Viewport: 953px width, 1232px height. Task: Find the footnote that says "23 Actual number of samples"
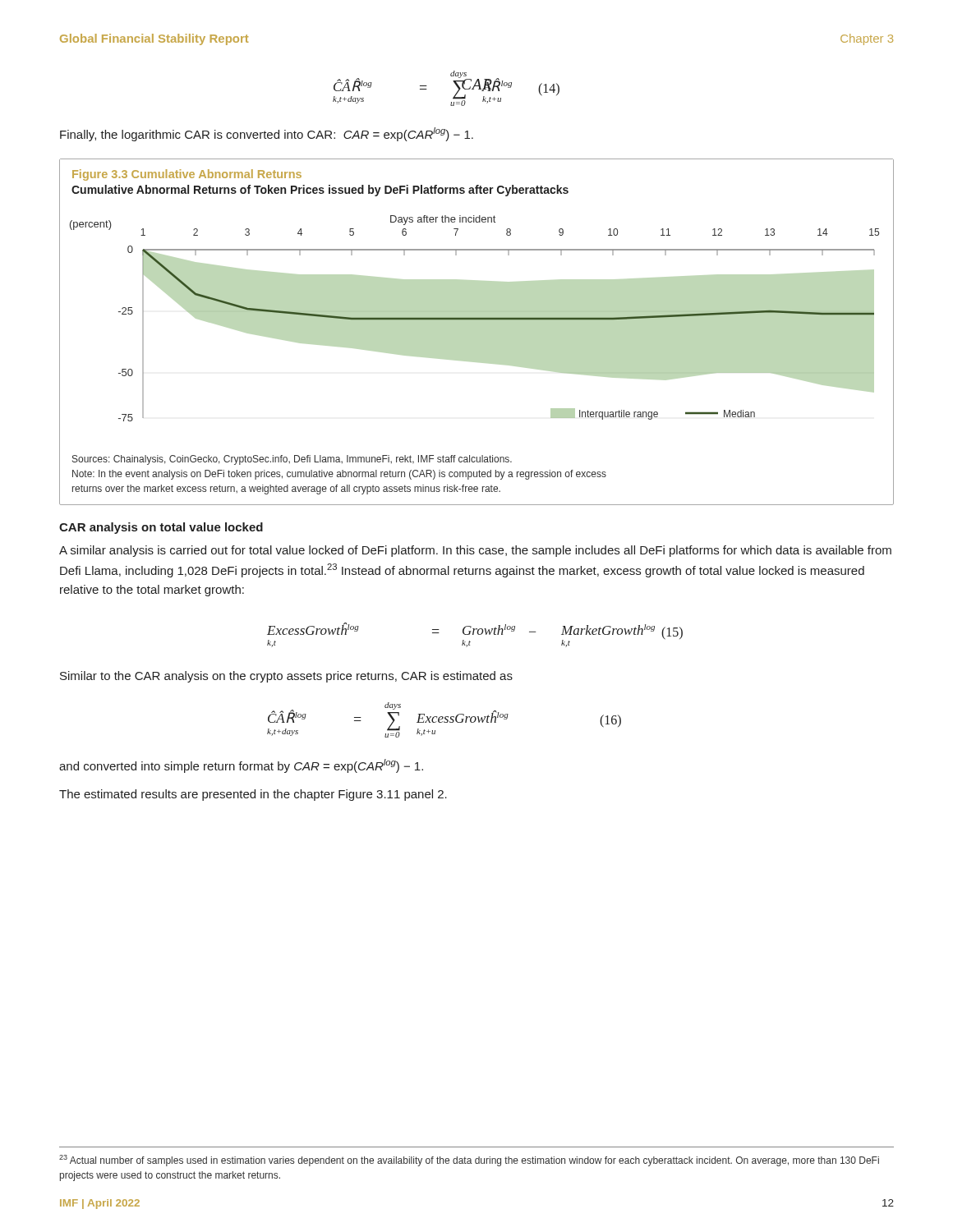[469, 1167]
